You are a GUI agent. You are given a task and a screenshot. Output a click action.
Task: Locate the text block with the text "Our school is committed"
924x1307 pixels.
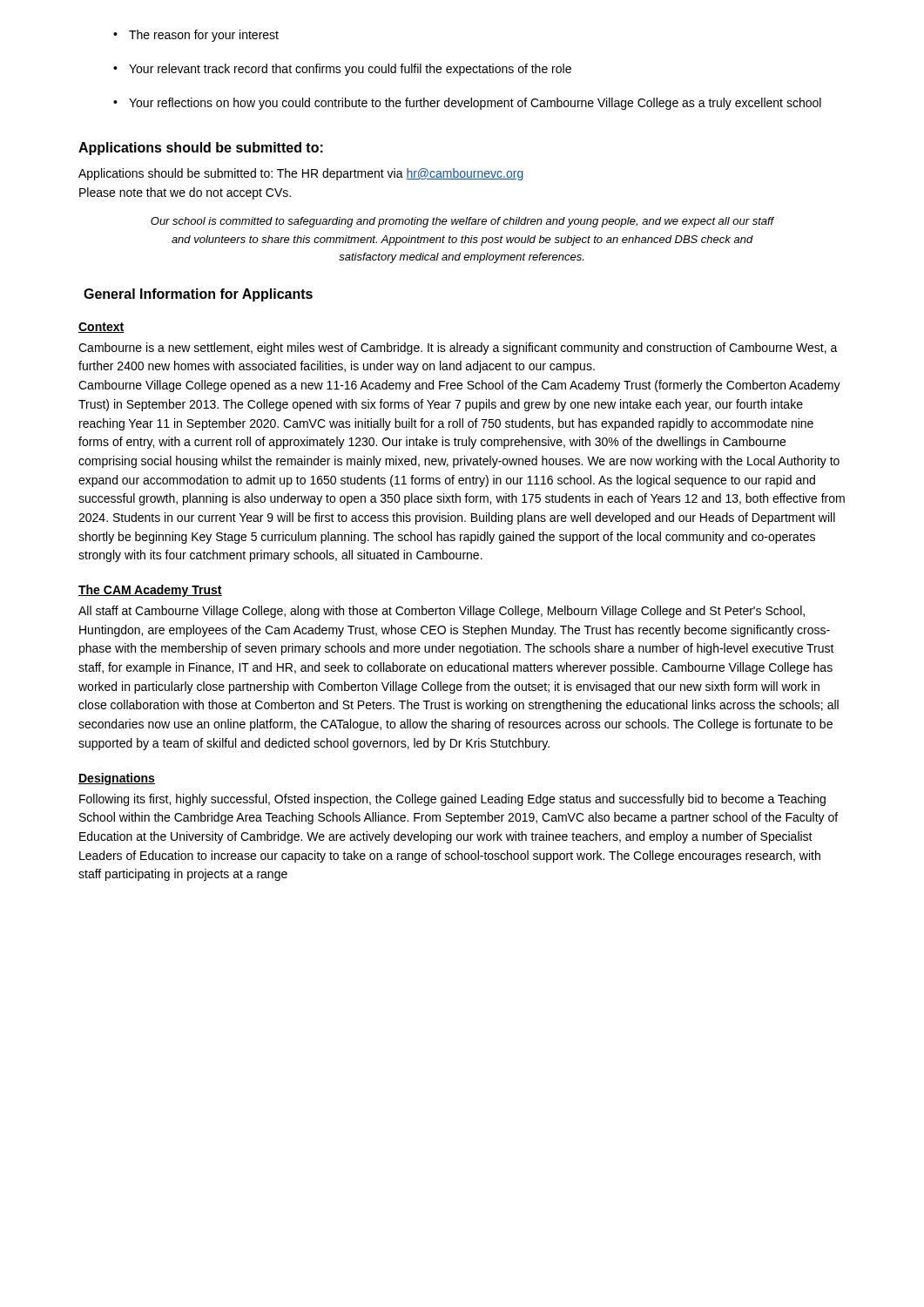coord(462,239)
